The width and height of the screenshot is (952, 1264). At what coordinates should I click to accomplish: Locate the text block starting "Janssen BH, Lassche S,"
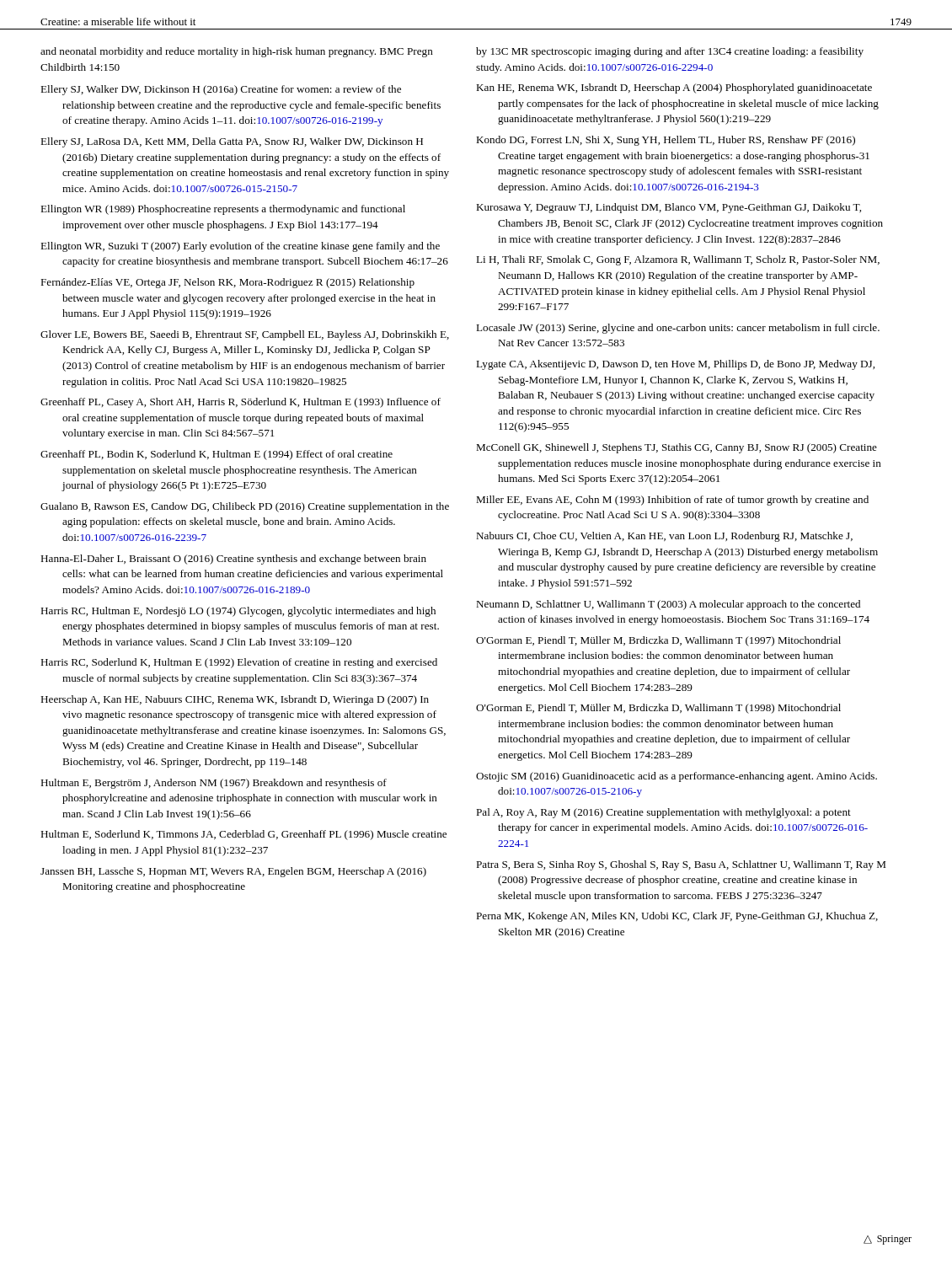233,878
